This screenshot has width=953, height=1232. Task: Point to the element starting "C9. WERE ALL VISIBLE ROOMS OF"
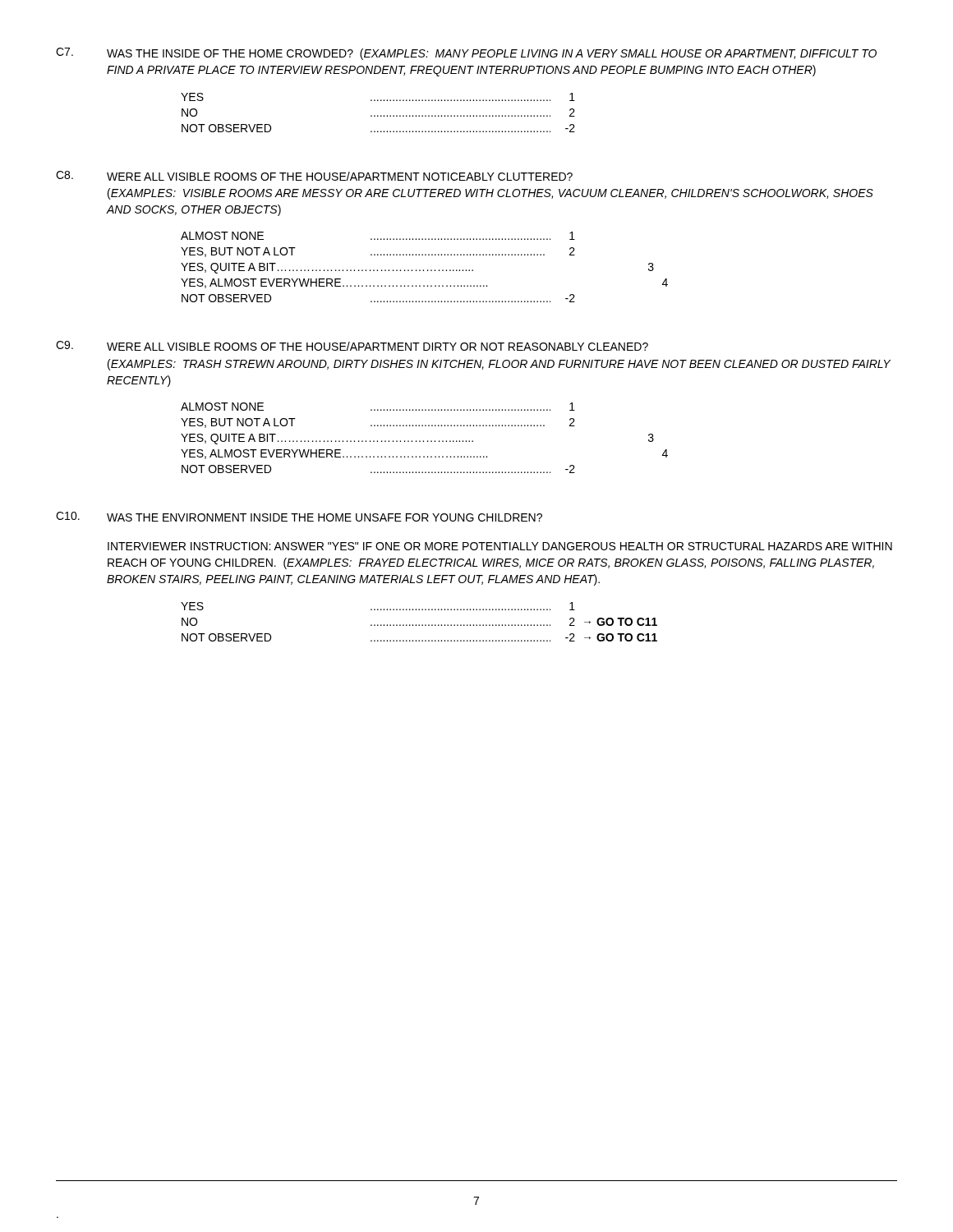tap(476, 409)
